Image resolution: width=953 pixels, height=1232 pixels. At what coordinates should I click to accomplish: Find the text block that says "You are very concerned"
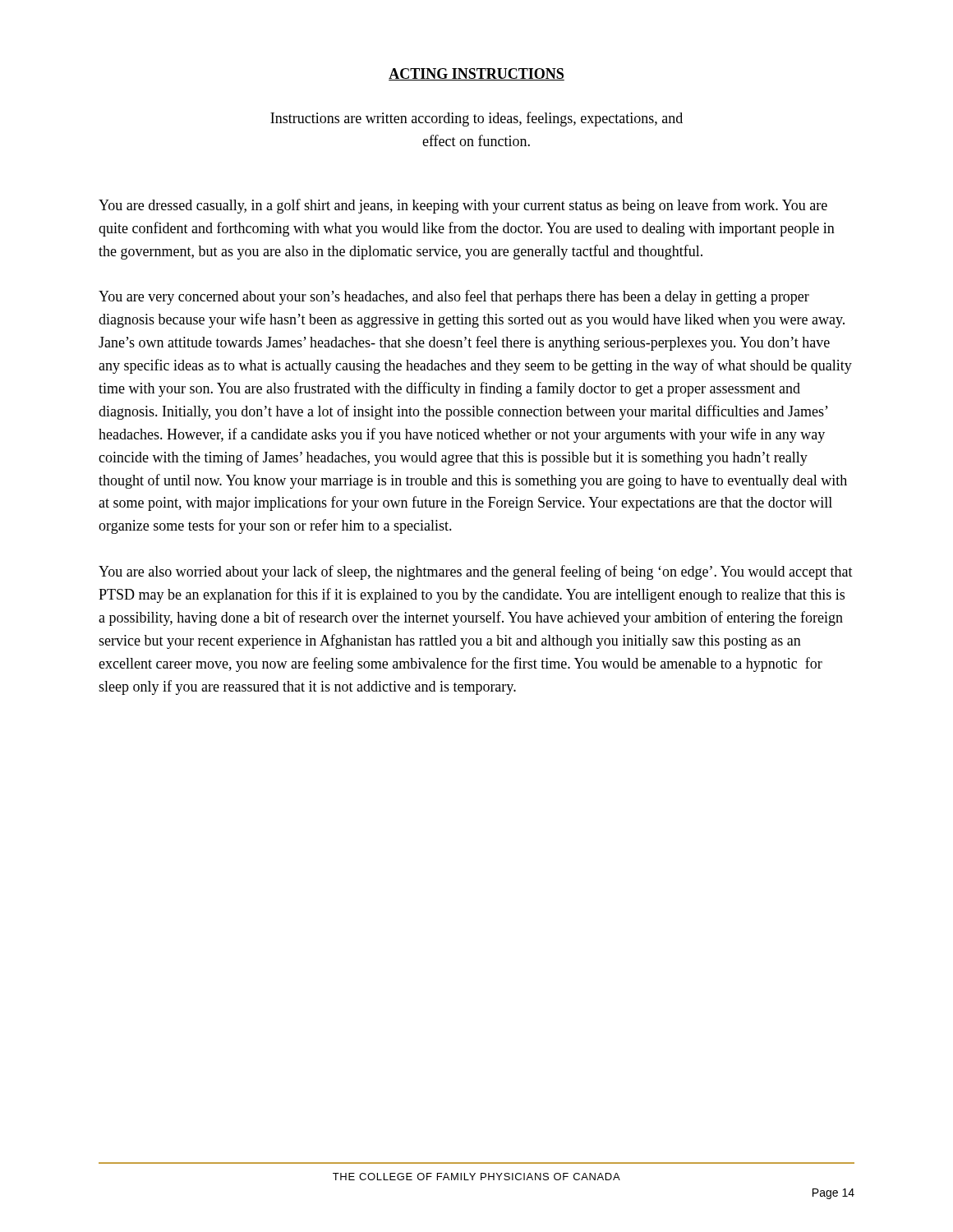pyautogui.click(x=475, y=411)
